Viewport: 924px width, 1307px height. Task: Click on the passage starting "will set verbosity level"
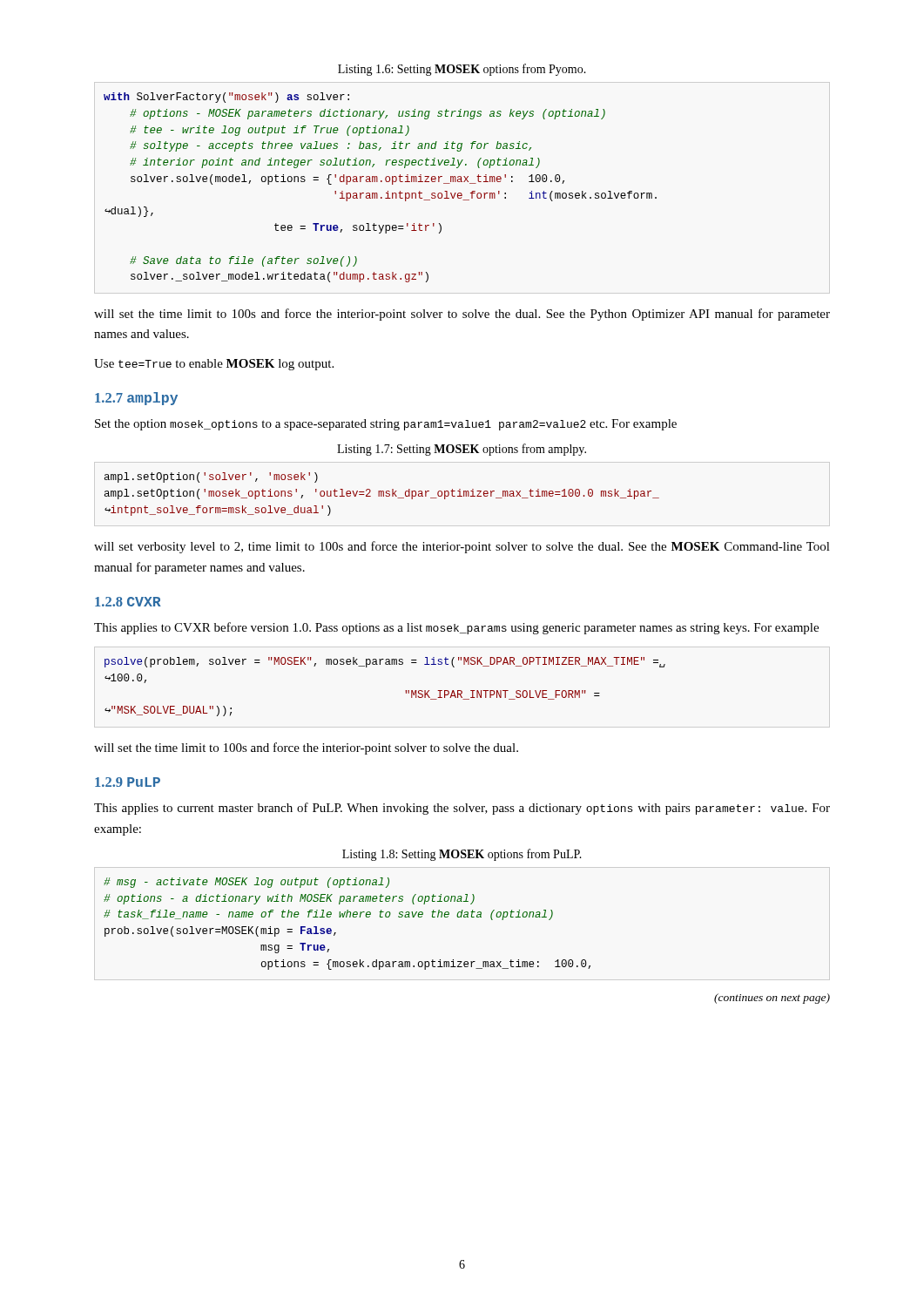(462, 557)
